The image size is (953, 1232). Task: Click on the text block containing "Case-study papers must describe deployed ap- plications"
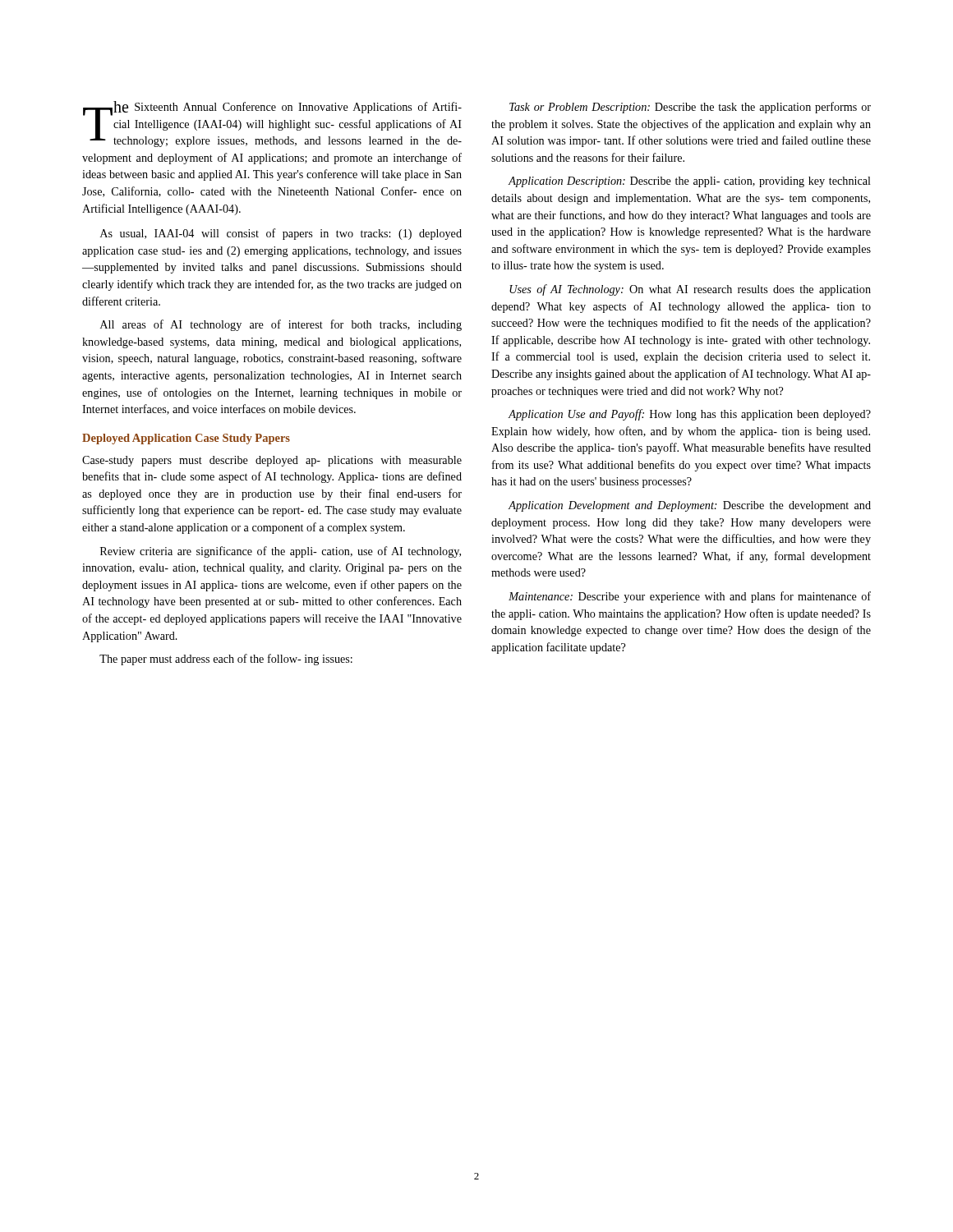272,494
